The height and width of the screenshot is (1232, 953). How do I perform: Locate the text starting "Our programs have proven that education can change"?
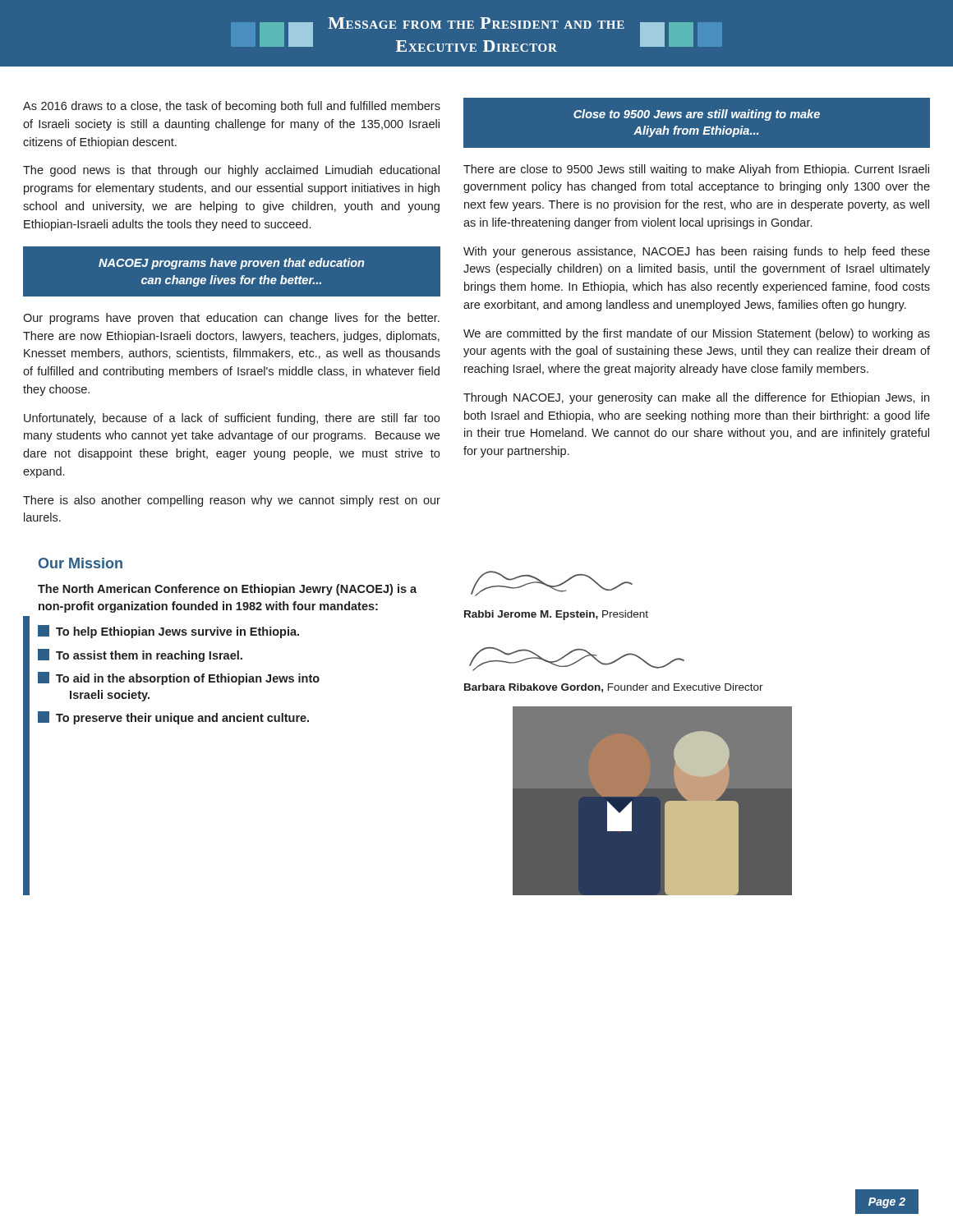point(232,353)
